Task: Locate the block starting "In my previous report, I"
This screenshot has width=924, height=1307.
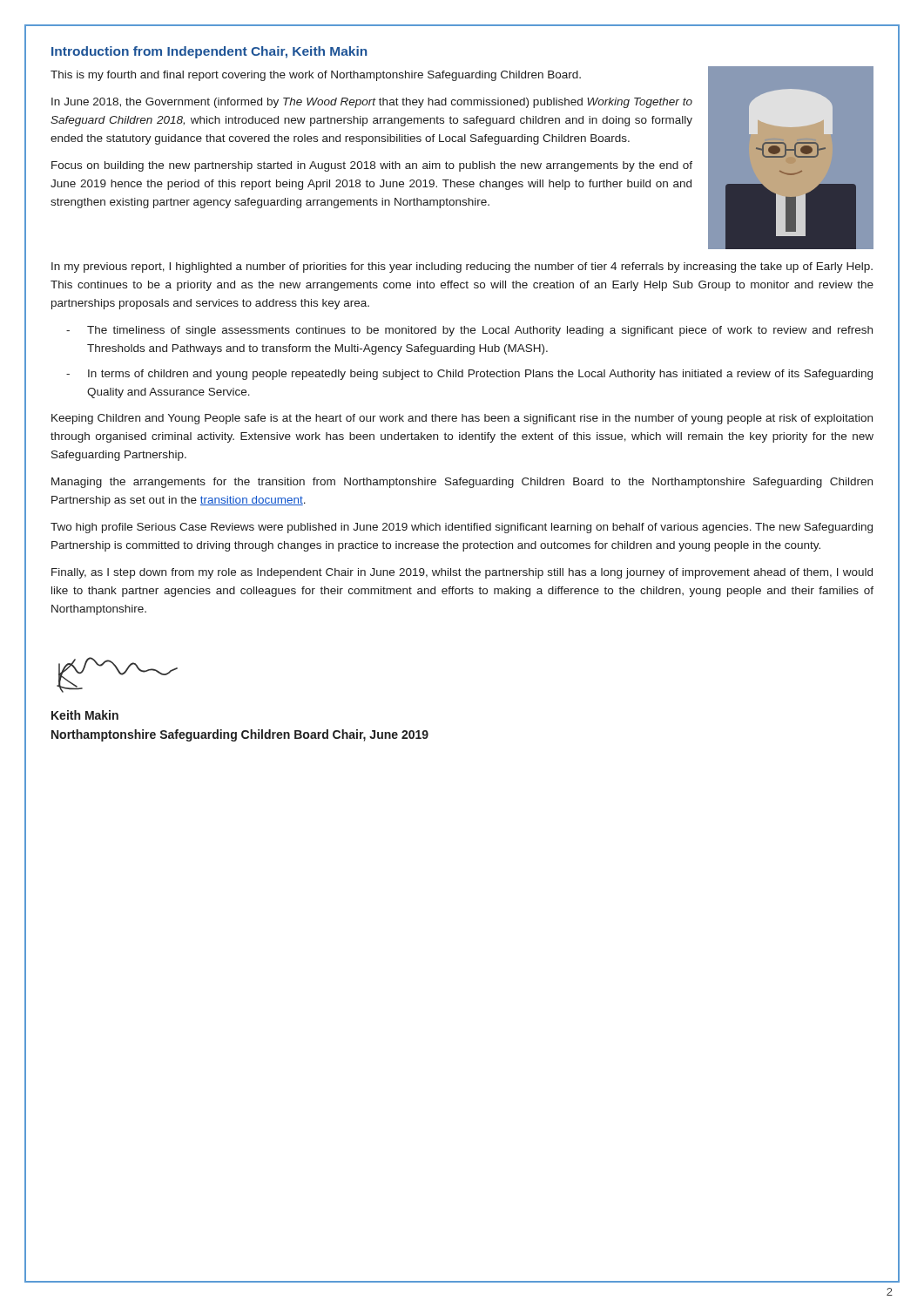Action: (462, 284)
